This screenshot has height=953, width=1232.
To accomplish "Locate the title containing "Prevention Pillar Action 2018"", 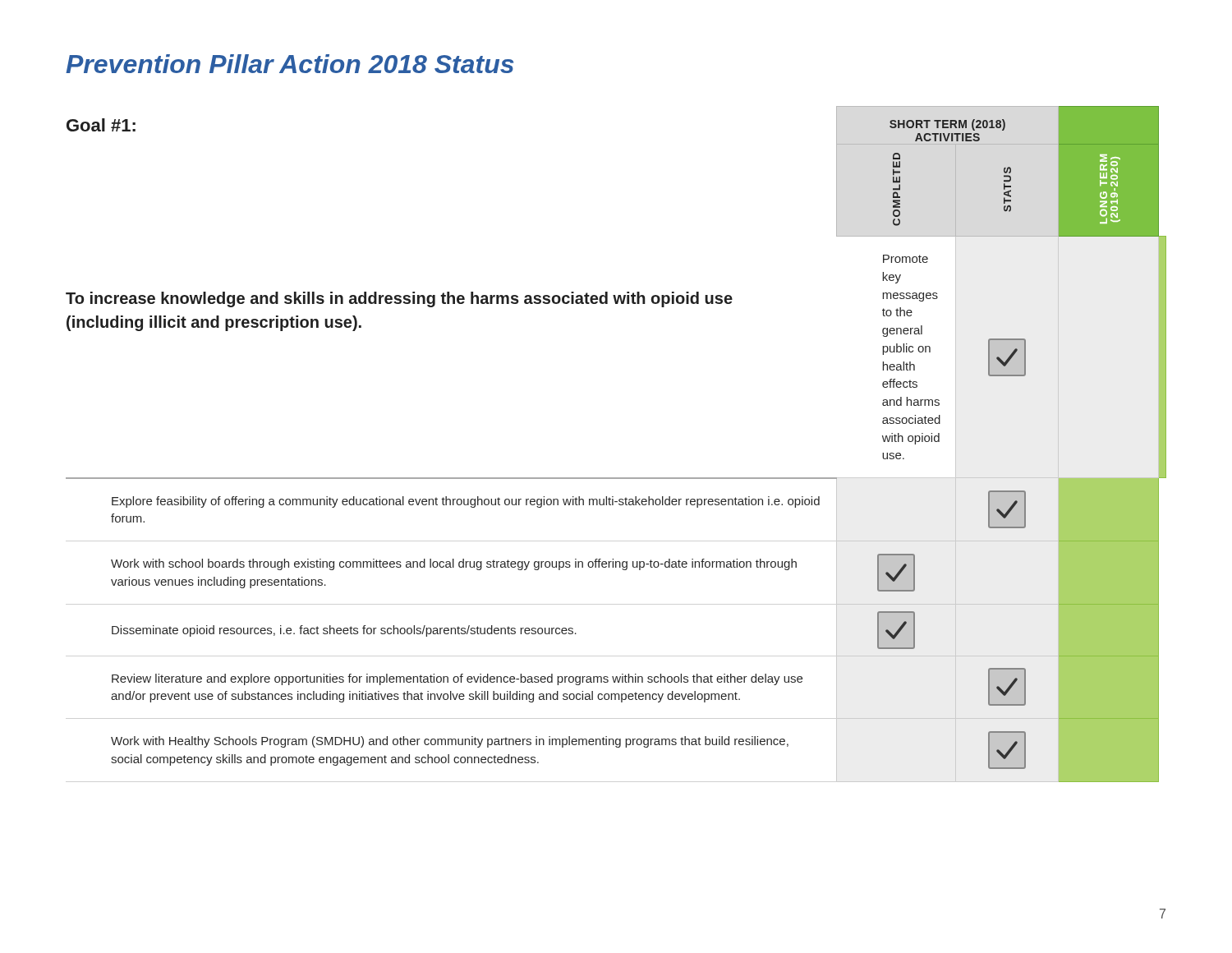I will [290, 64].
